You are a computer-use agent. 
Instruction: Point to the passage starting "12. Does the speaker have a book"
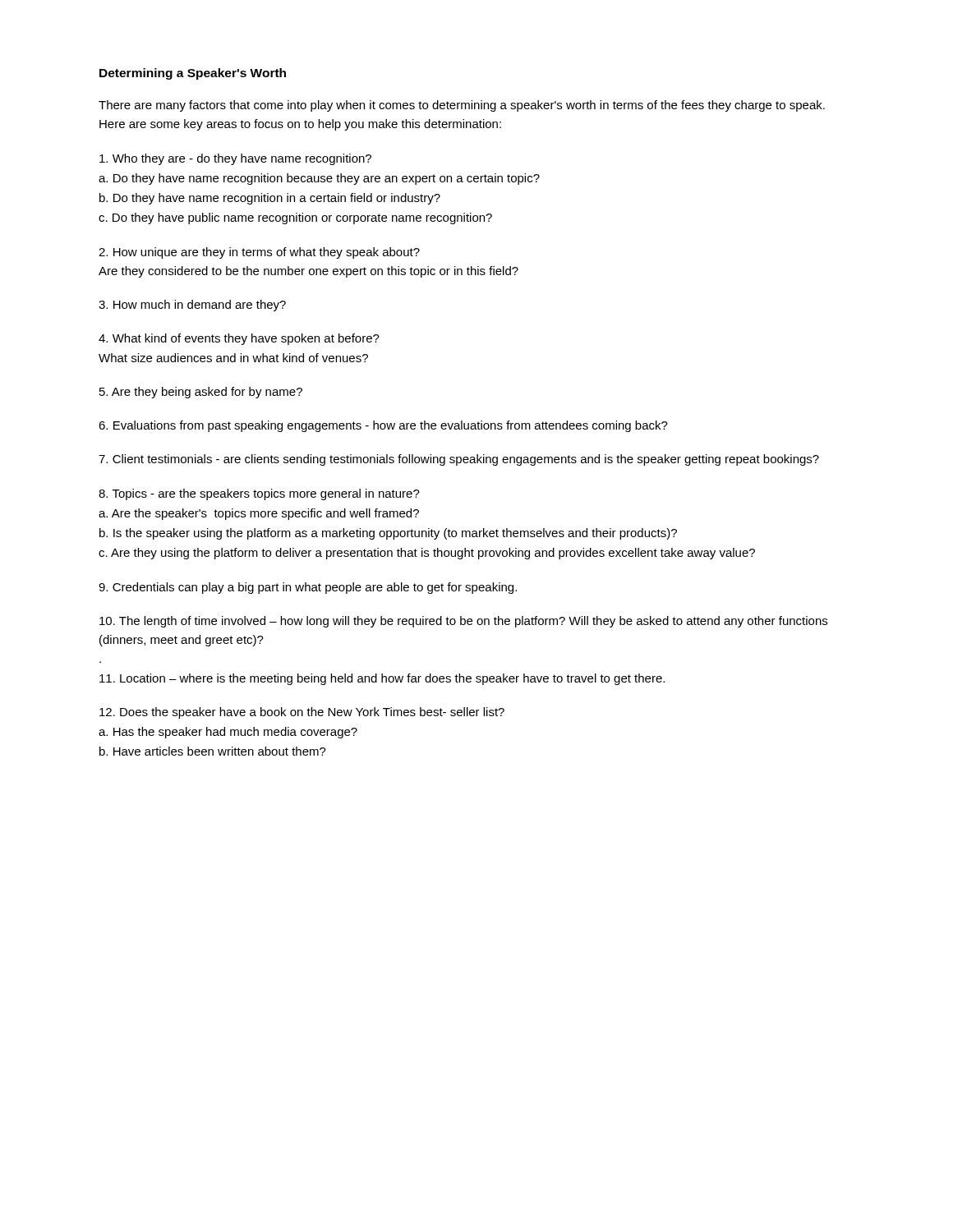pyautogui.click(x=302, y=711)
